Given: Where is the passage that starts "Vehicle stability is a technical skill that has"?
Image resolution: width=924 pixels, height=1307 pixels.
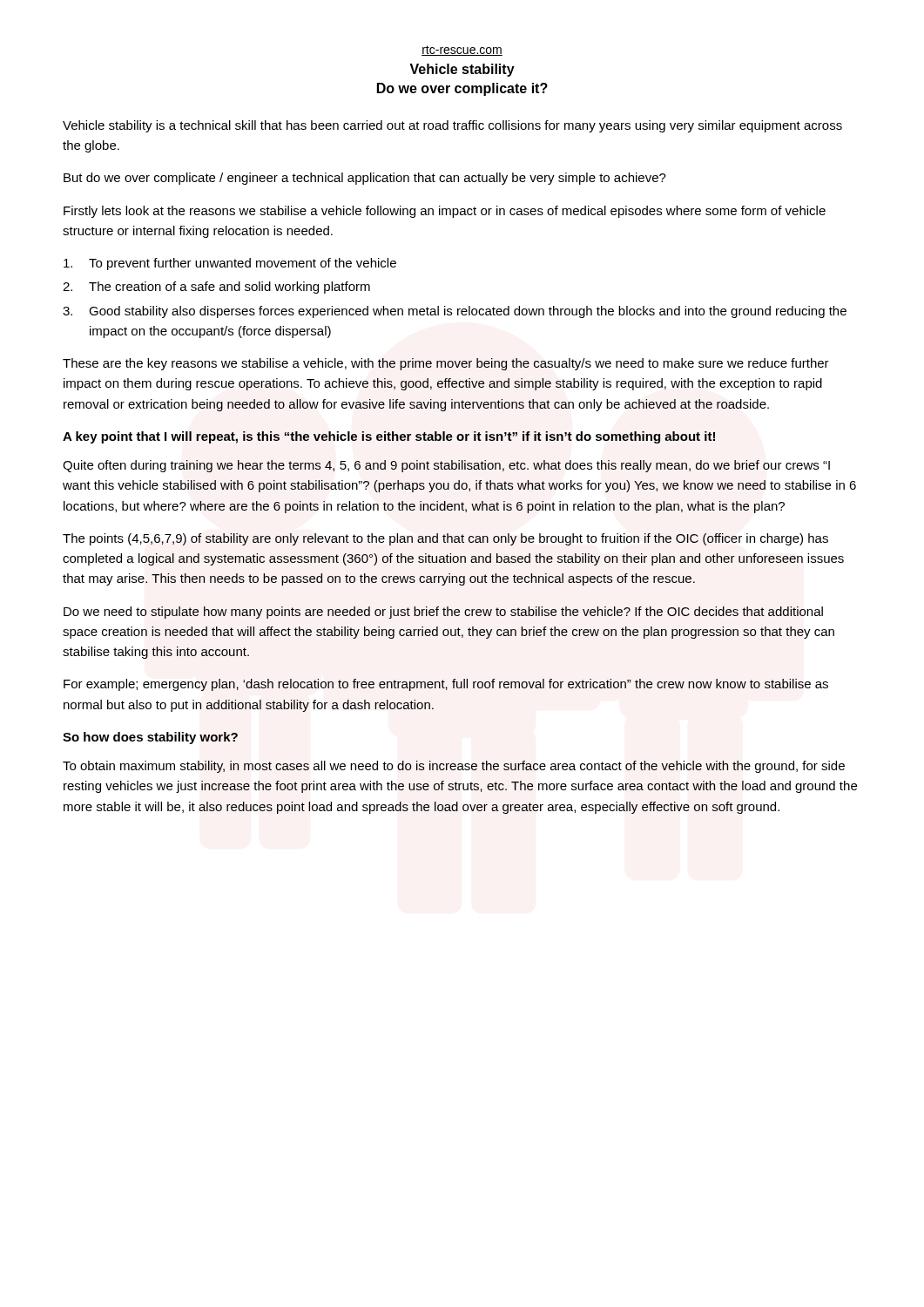Looking at the screenshot, I should [452, 135].
